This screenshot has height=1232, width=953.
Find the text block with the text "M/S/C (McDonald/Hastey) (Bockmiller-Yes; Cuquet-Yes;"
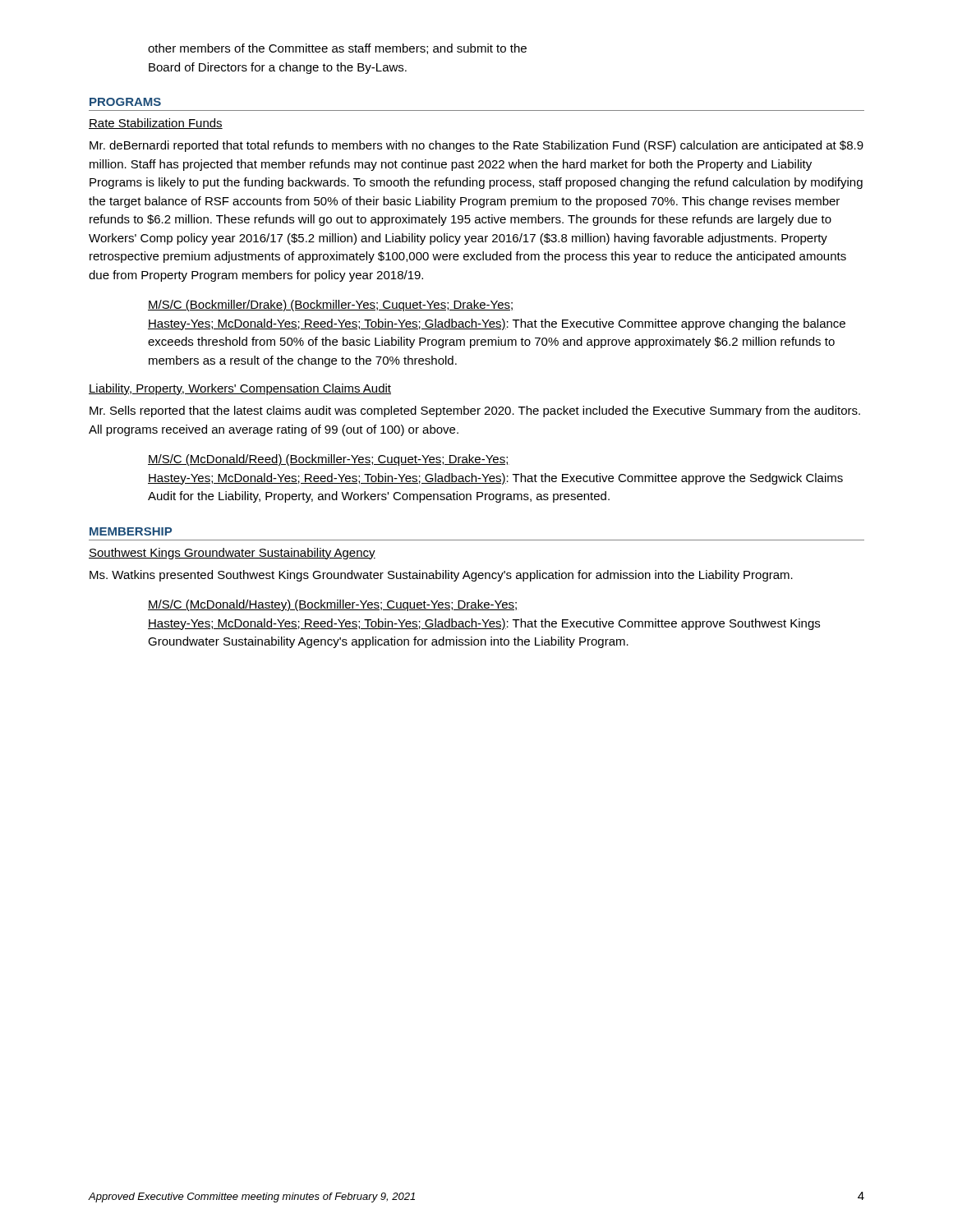tap(484, 623)
